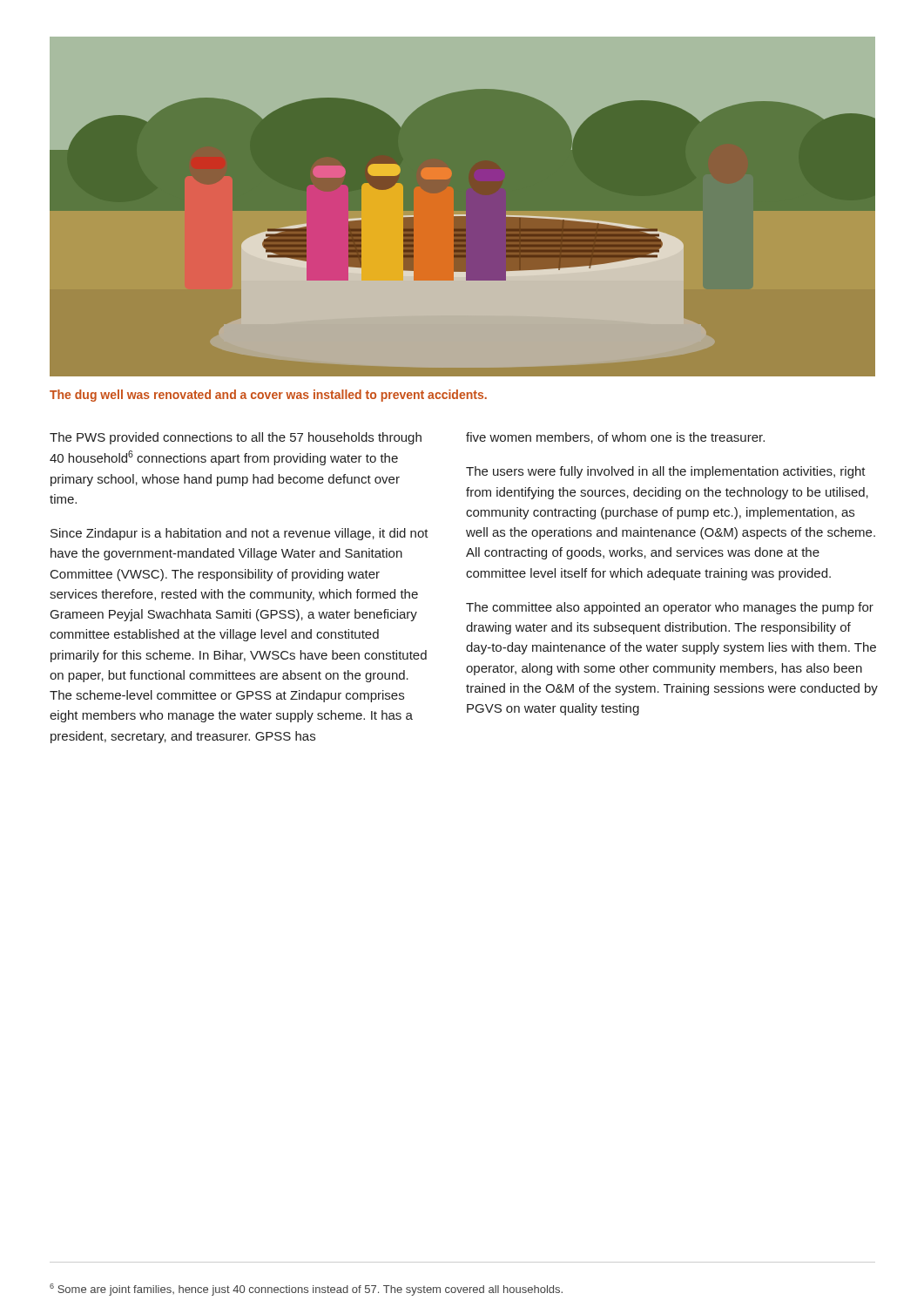Image resolution: width=924 pixels, height=1307 pixels.
Task: Click on the text block that reads "five women members,"
Action: (x=672, y=437)
